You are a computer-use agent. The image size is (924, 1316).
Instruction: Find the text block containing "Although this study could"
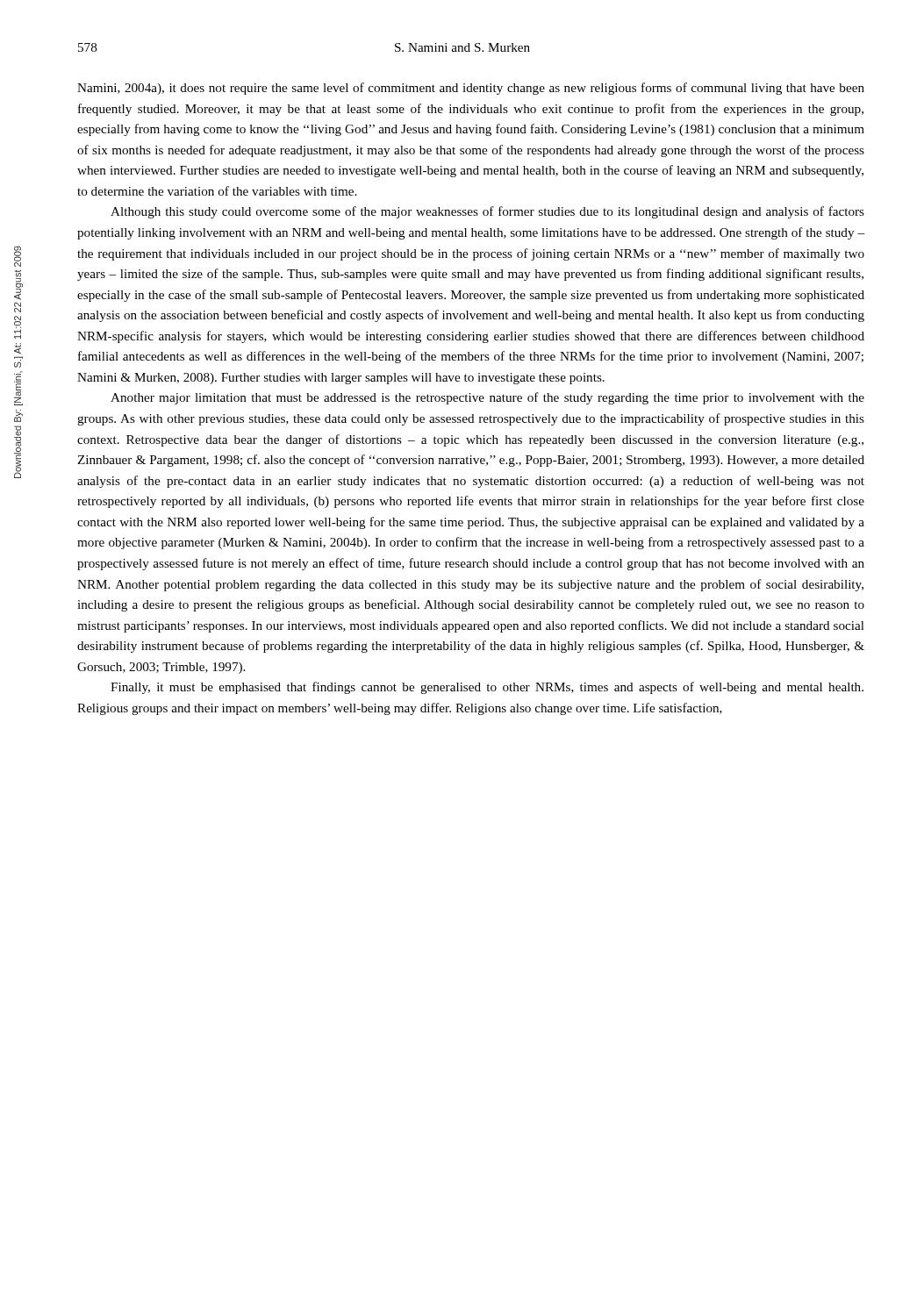(471, 294)
